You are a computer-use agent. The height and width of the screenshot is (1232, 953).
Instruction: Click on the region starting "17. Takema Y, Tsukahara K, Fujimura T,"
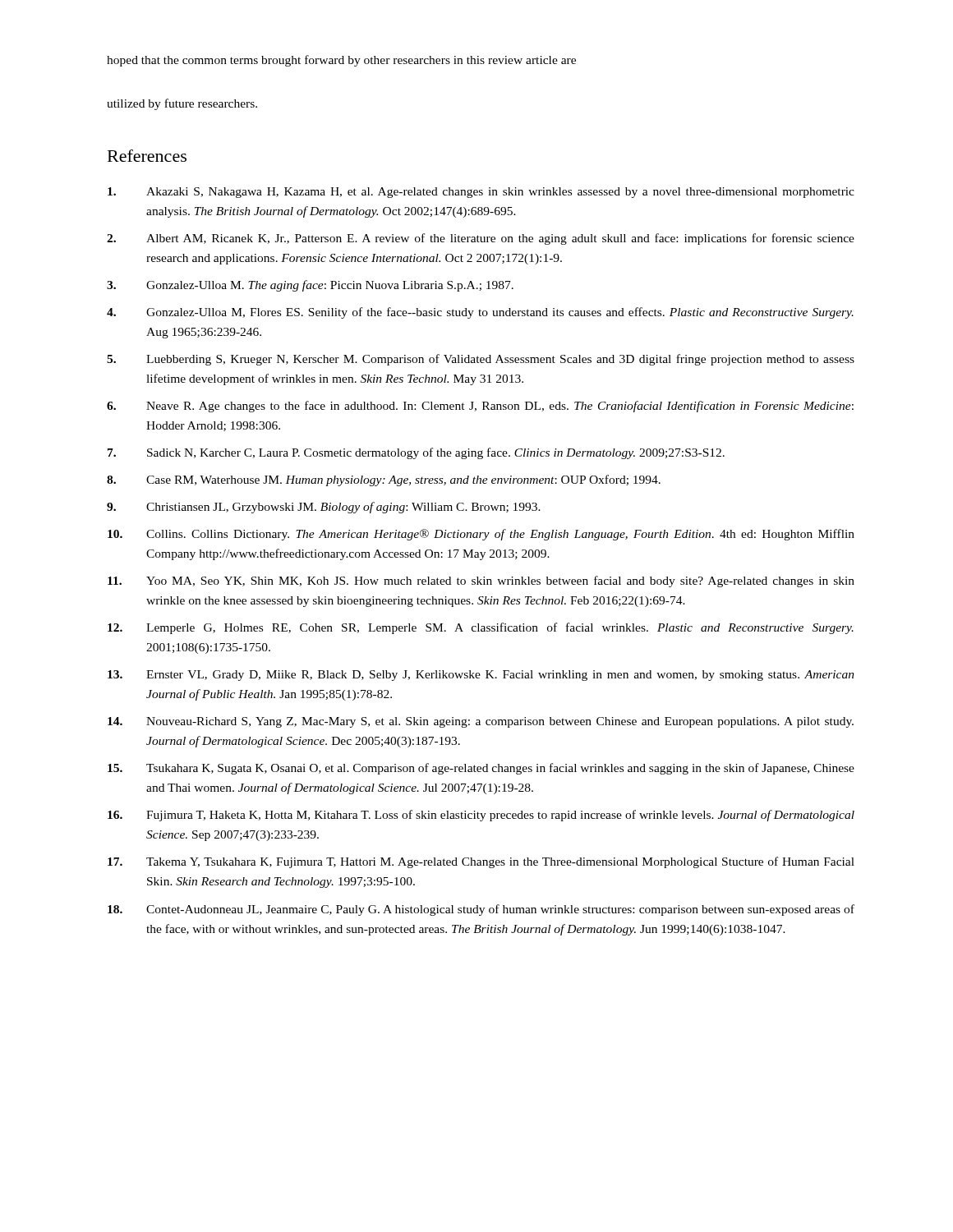[x=481, y=872]
